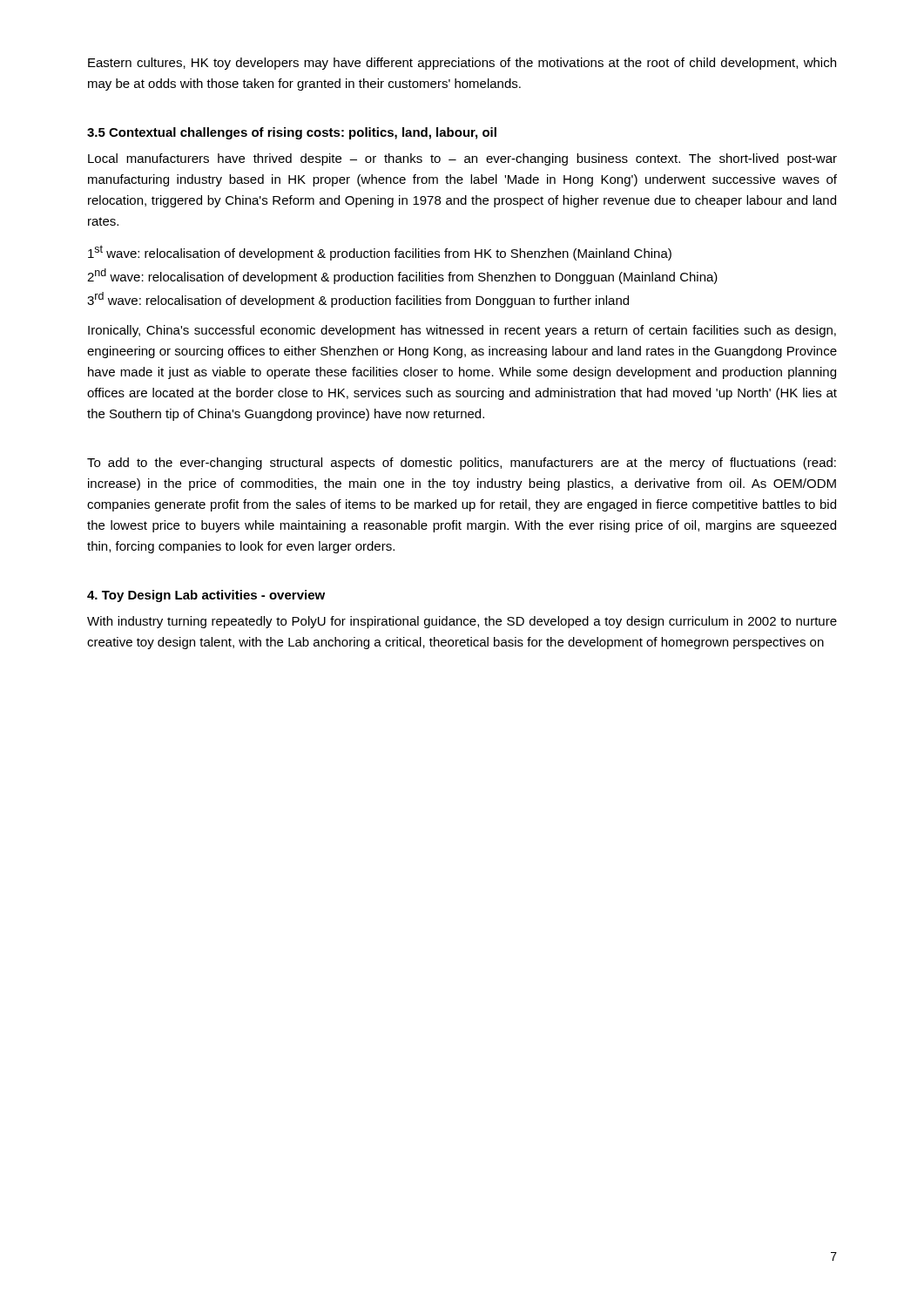Locate the section header that reads "4. Toy Design Lab activities - overview"
The image size is (924, 1307).
(206, 595)
